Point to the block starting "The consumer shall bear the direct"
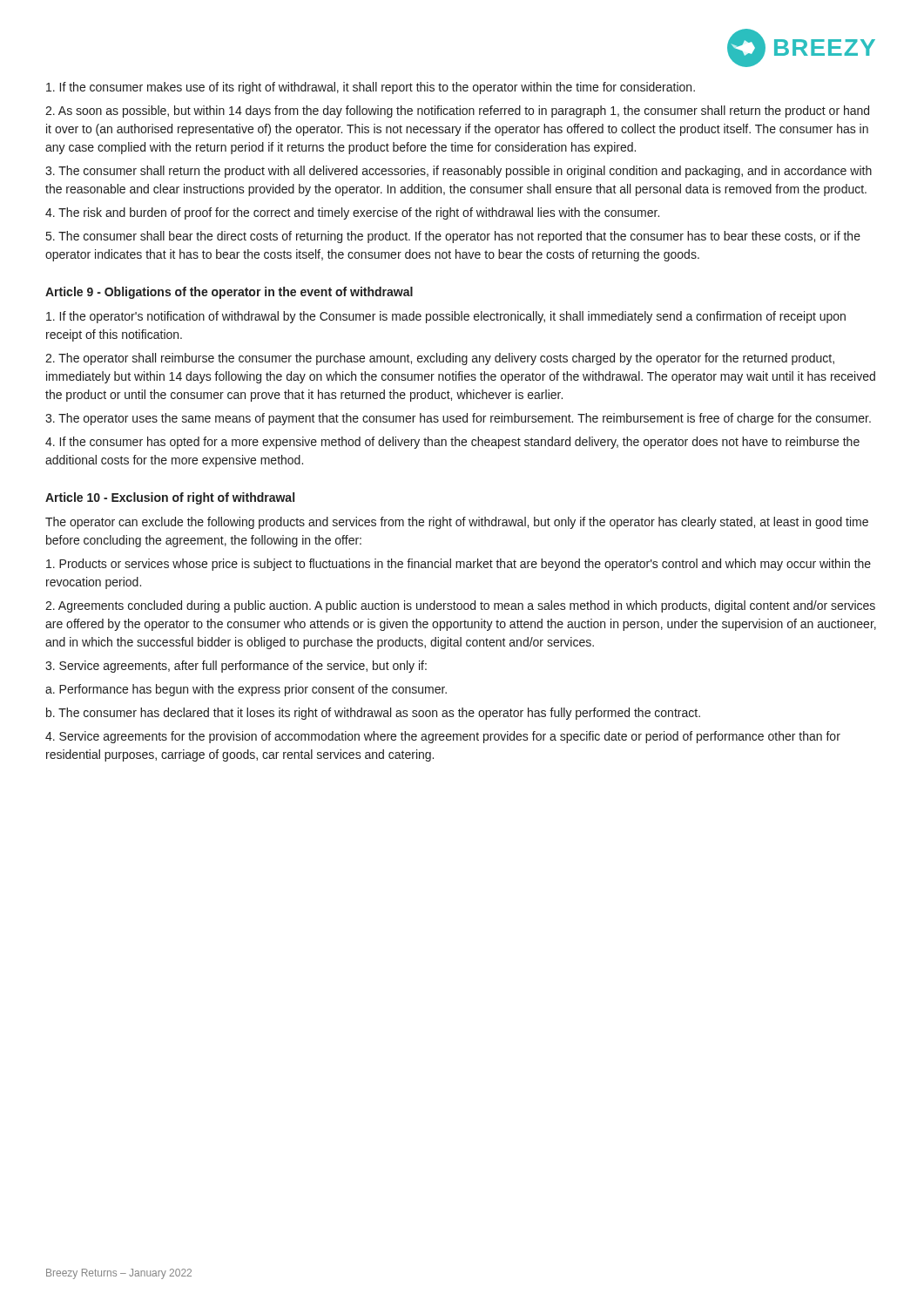Image resolution: width=924 pixels, height=1307 pixels. pyautogui.click(x=453, y=245)
